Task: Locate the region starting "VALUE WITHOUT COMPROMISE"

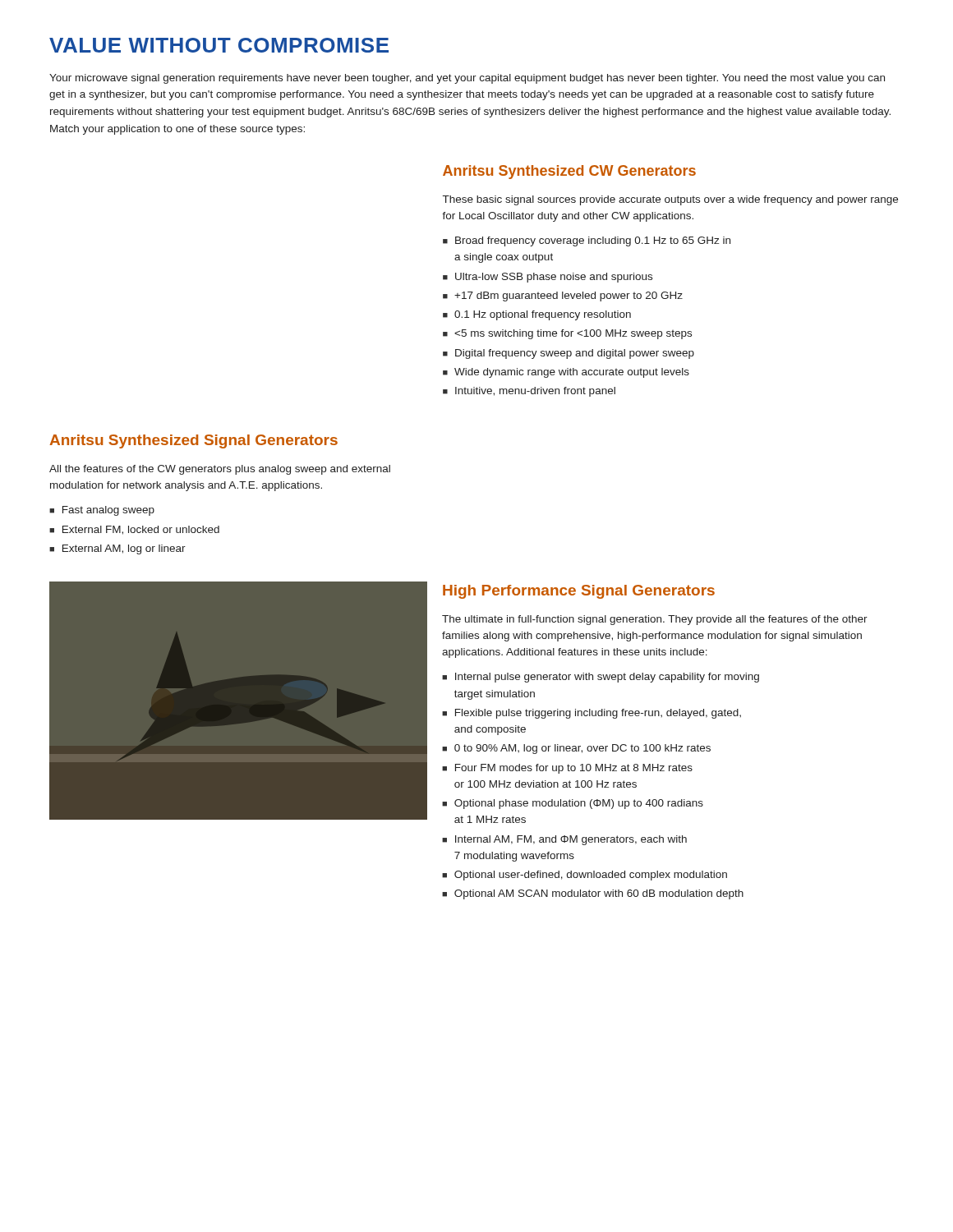Action: [x=219, y=45]
